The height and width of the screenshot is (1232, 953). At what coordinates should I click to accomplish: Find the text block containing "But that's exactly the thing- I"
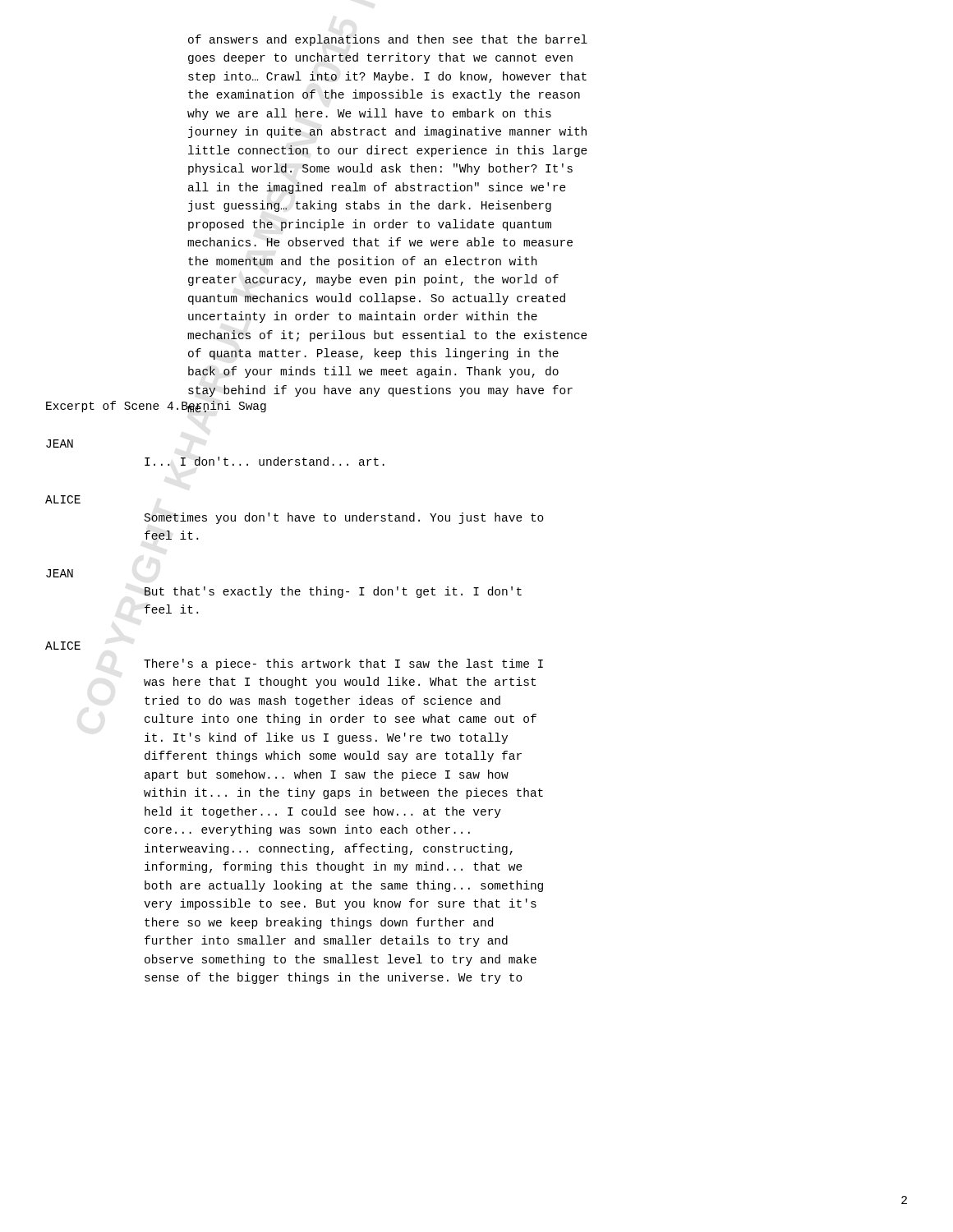(333, 601)
